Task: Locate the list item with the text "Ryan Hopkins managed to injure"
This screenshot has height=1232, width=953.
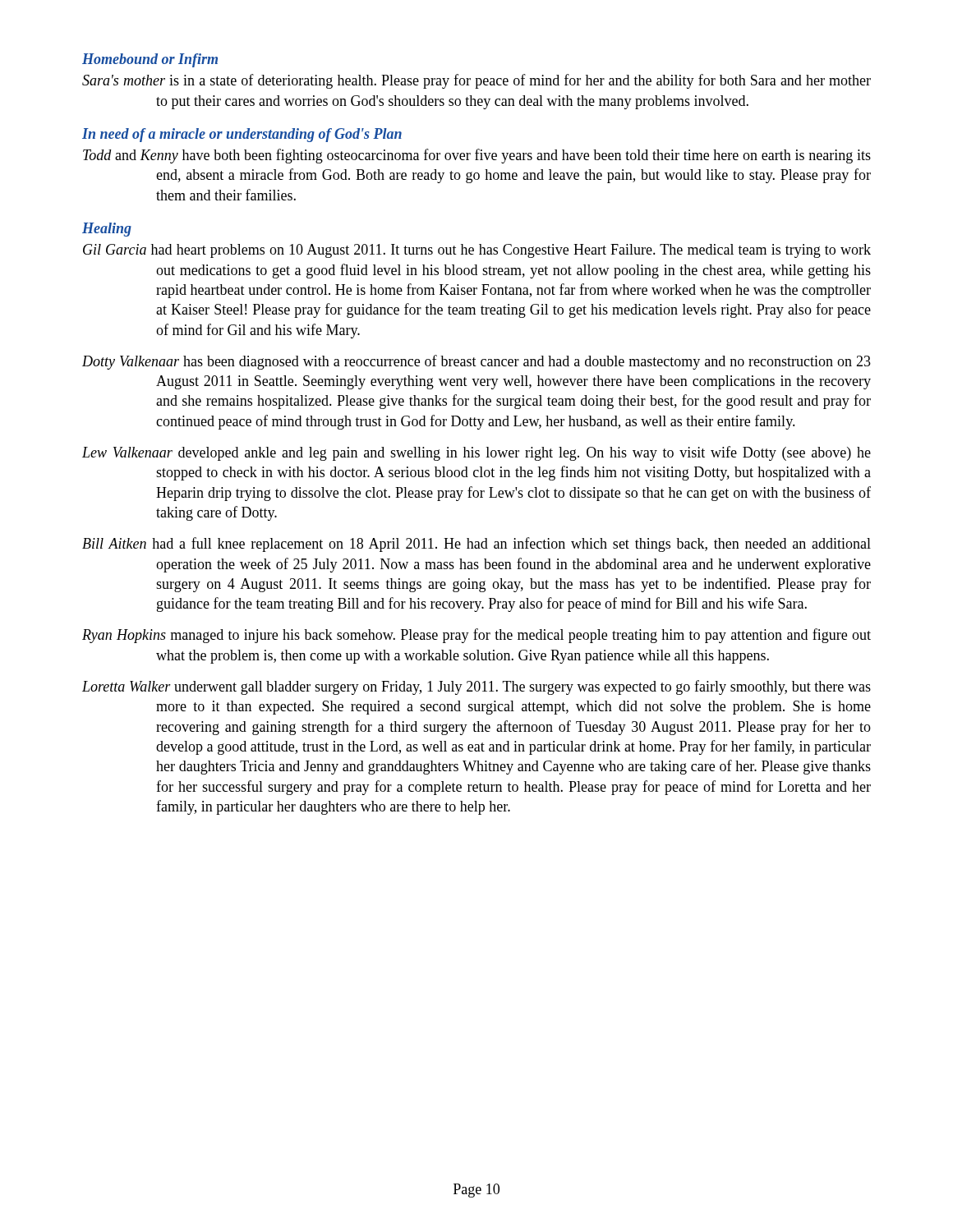Action: [x=476, y=645]
